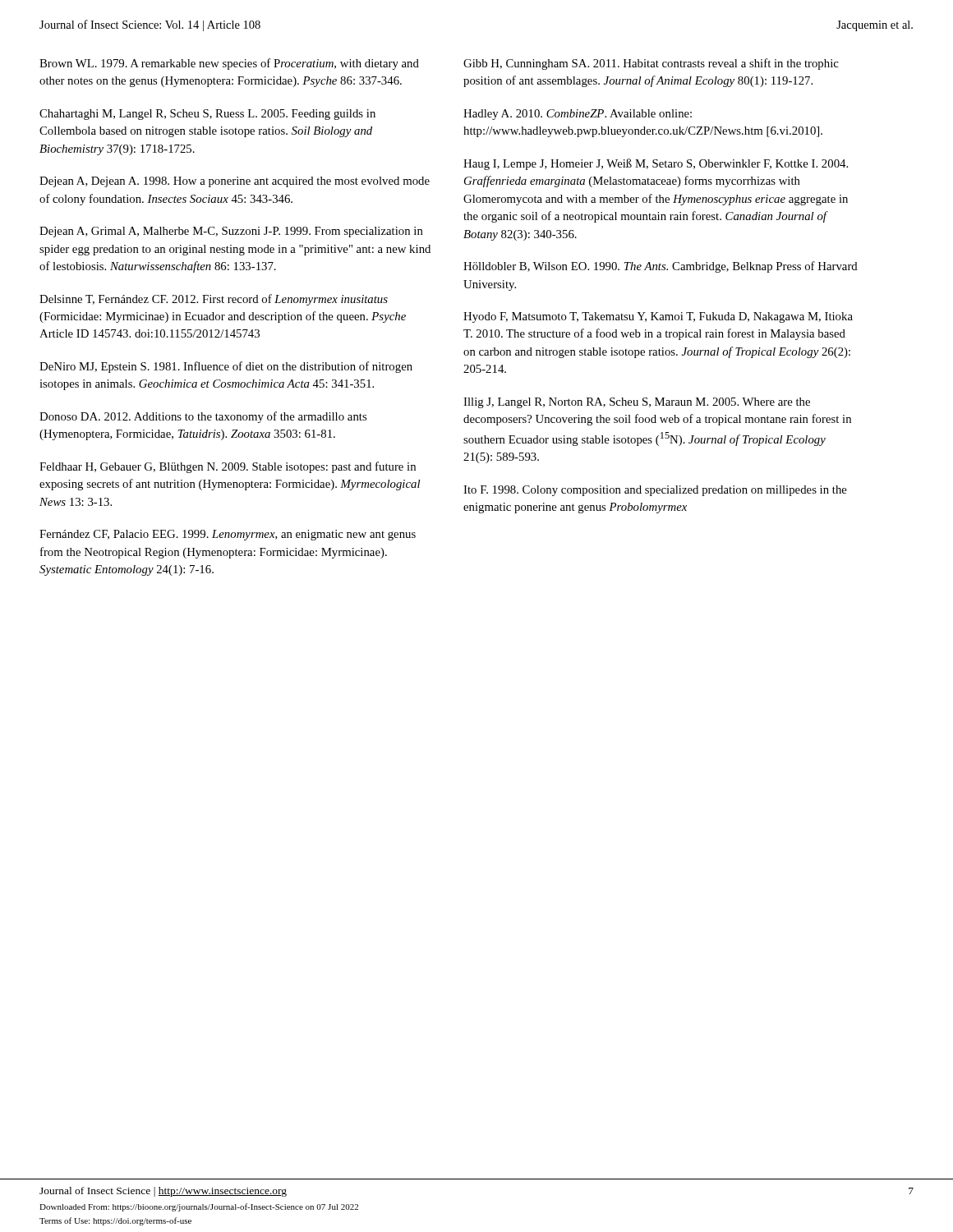Find the region starting "Dejean A, Dejean A. 1998. How a"
The width and height of the screenshot is (953, 1232).
[x=235, y=190]
